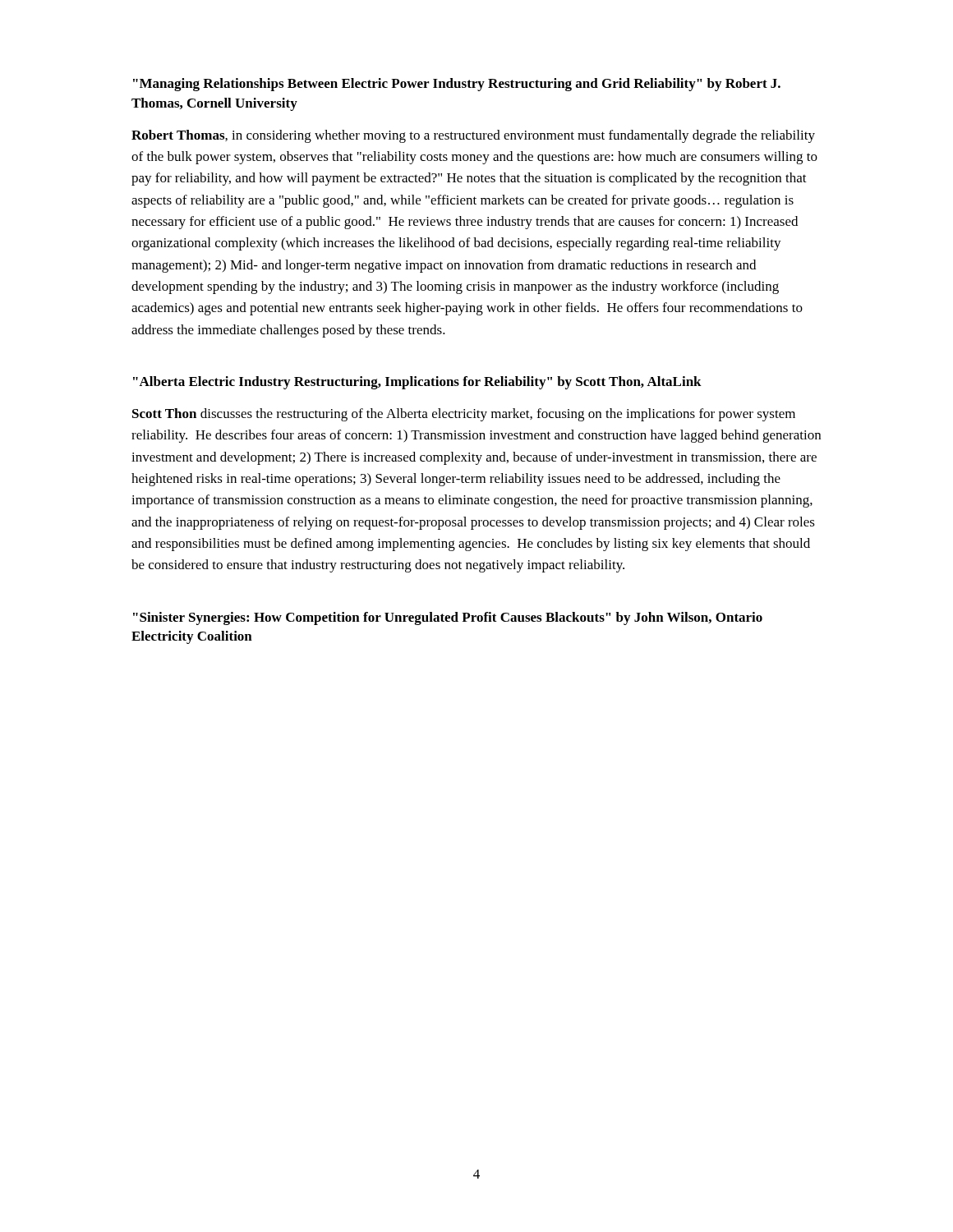Locate the section header that opens with ""Managing Relationships Between Electric Power Industry"
The image size is (953, 1232).
(x=456, y=93)
